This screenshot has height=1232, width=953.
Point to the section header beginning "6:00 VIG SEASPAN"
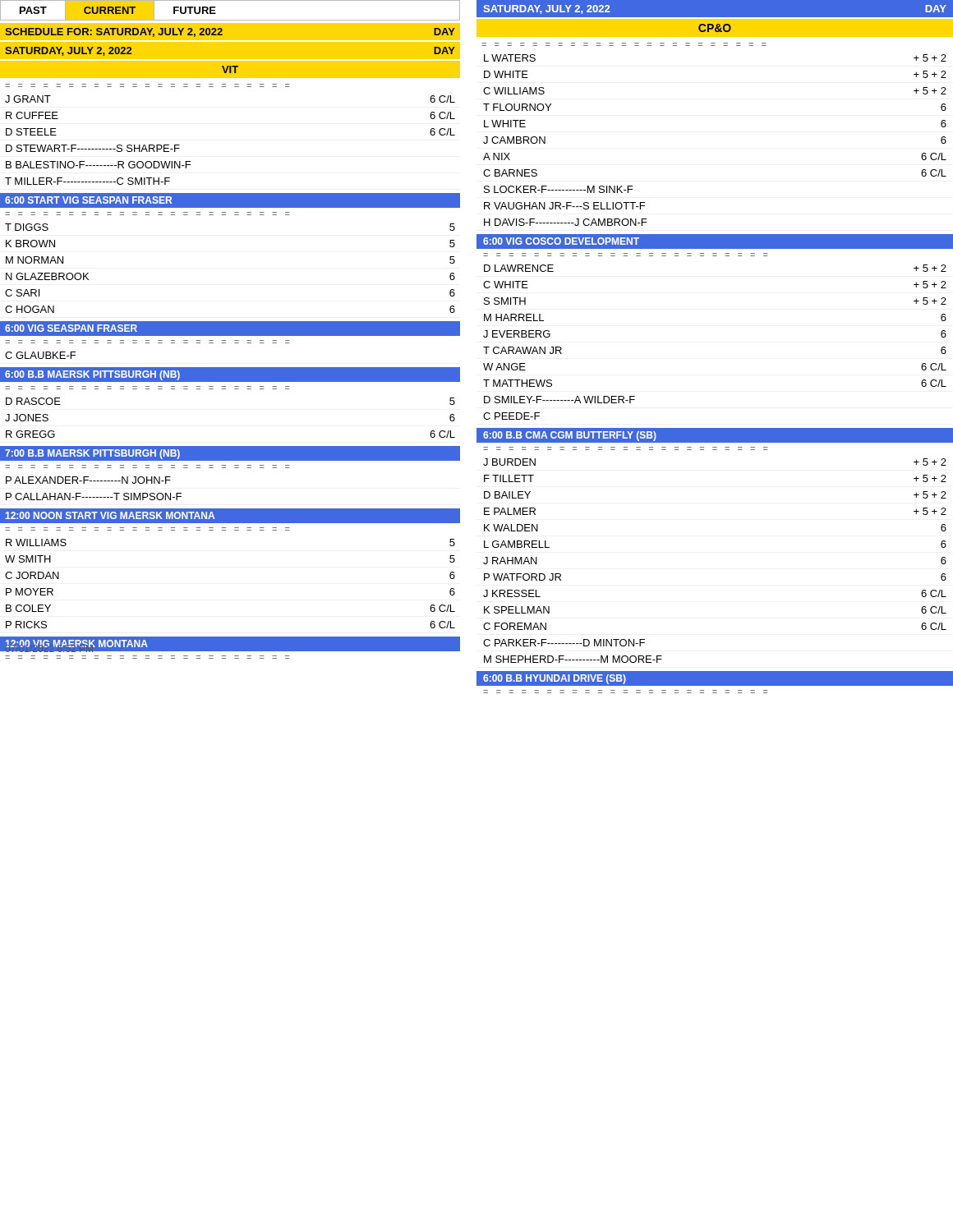71,329
